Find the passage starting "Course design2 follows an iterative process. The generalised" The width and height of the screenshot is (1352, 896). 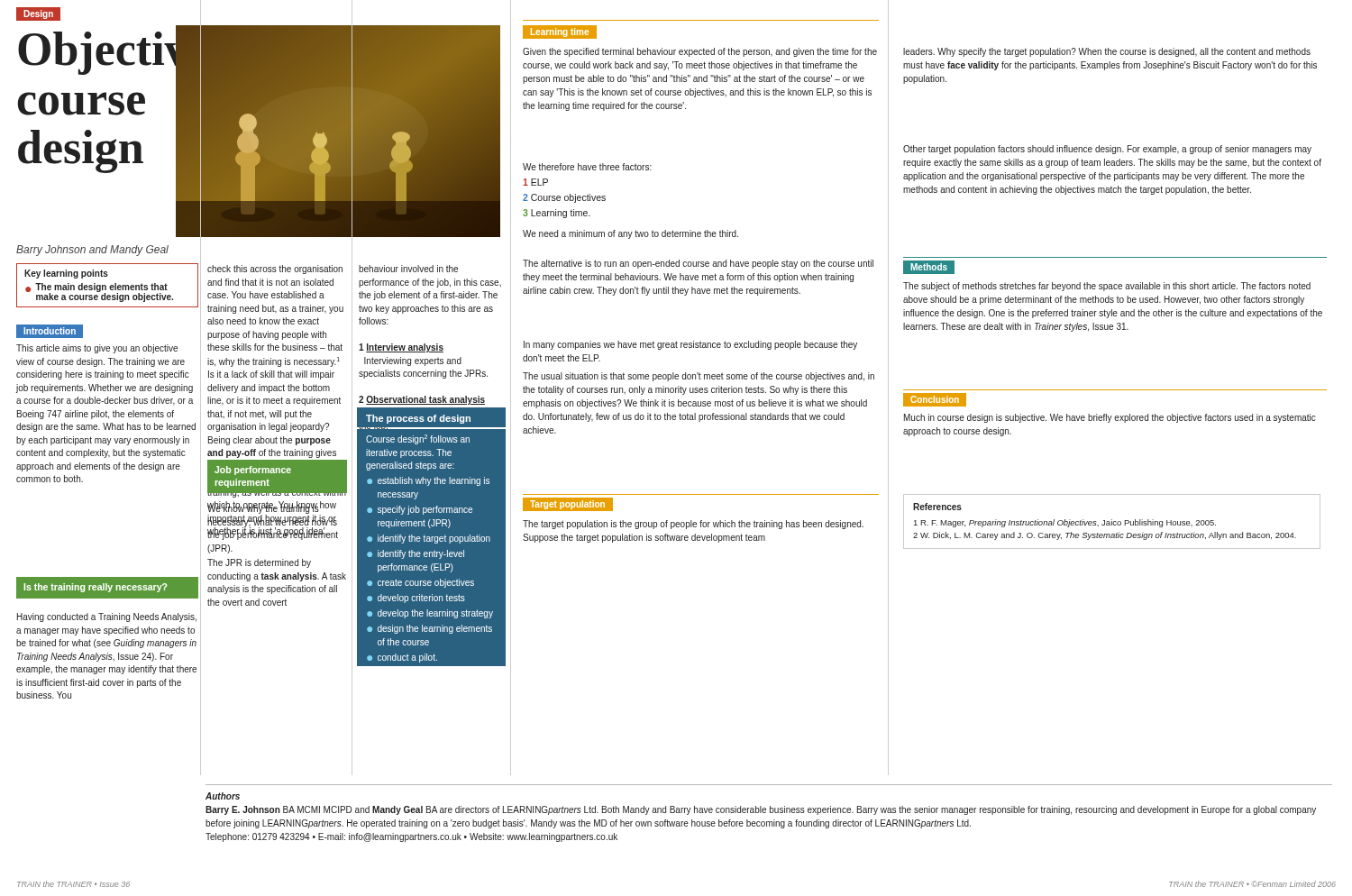418,452
